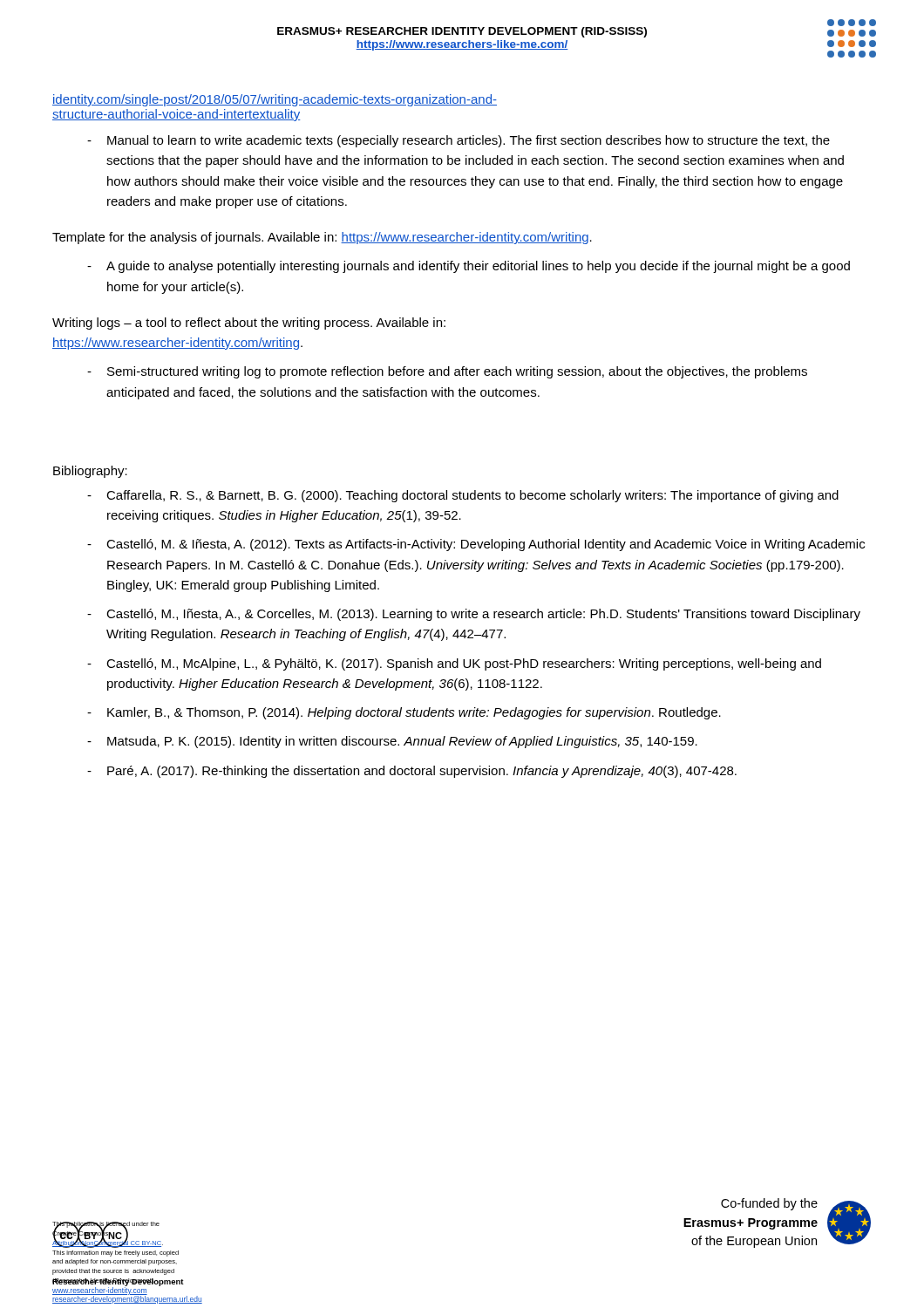The height and width of the screenshot is (1308, 924).
Task: Locate the block of text that opens with "This publication is licensed under the Creative Commons"
Action: click(116, 1252)
